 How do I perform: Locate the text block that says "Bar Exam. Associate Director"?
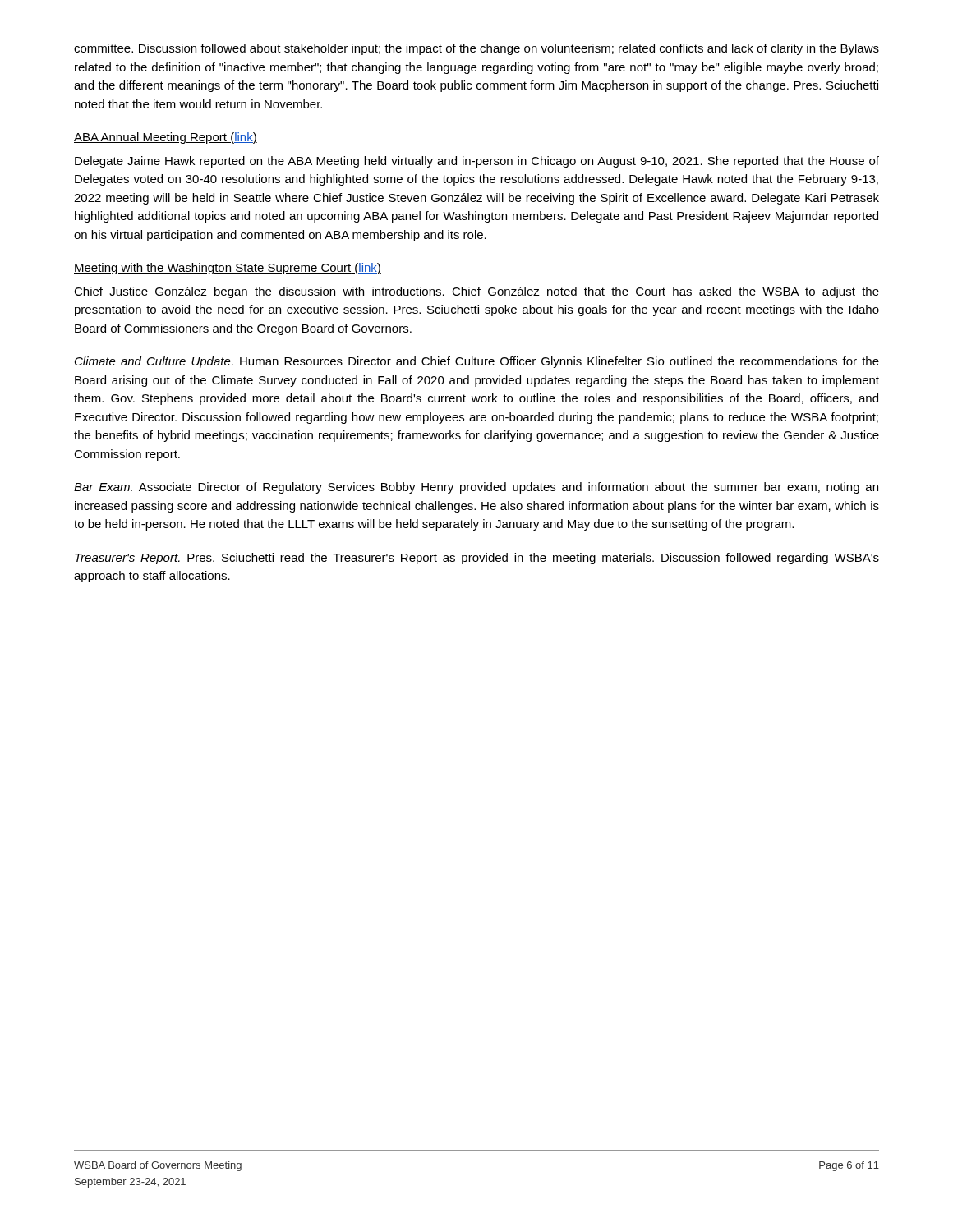(476, 506)
